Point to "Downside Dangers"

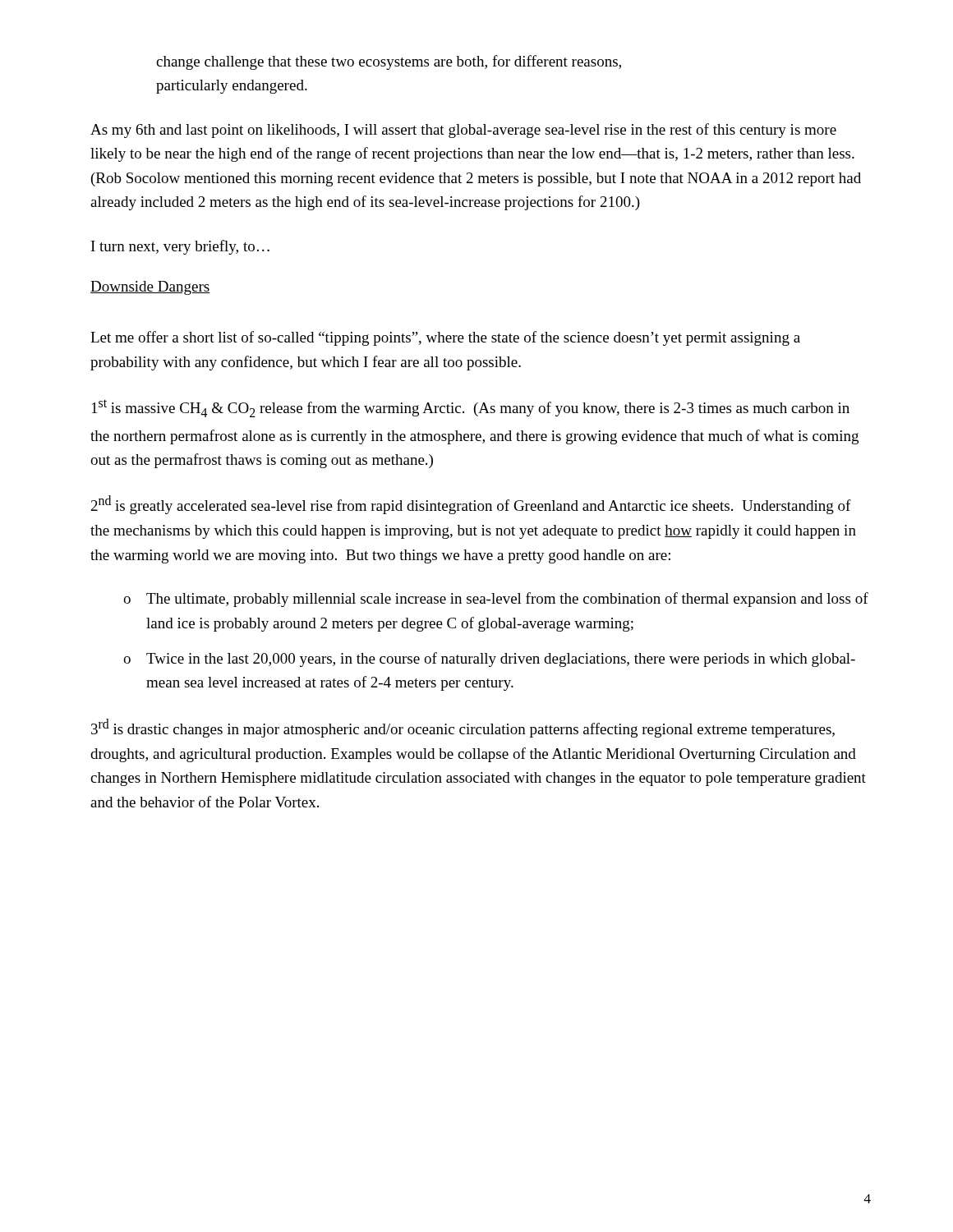pyautogui.click(x=150, y=286)
